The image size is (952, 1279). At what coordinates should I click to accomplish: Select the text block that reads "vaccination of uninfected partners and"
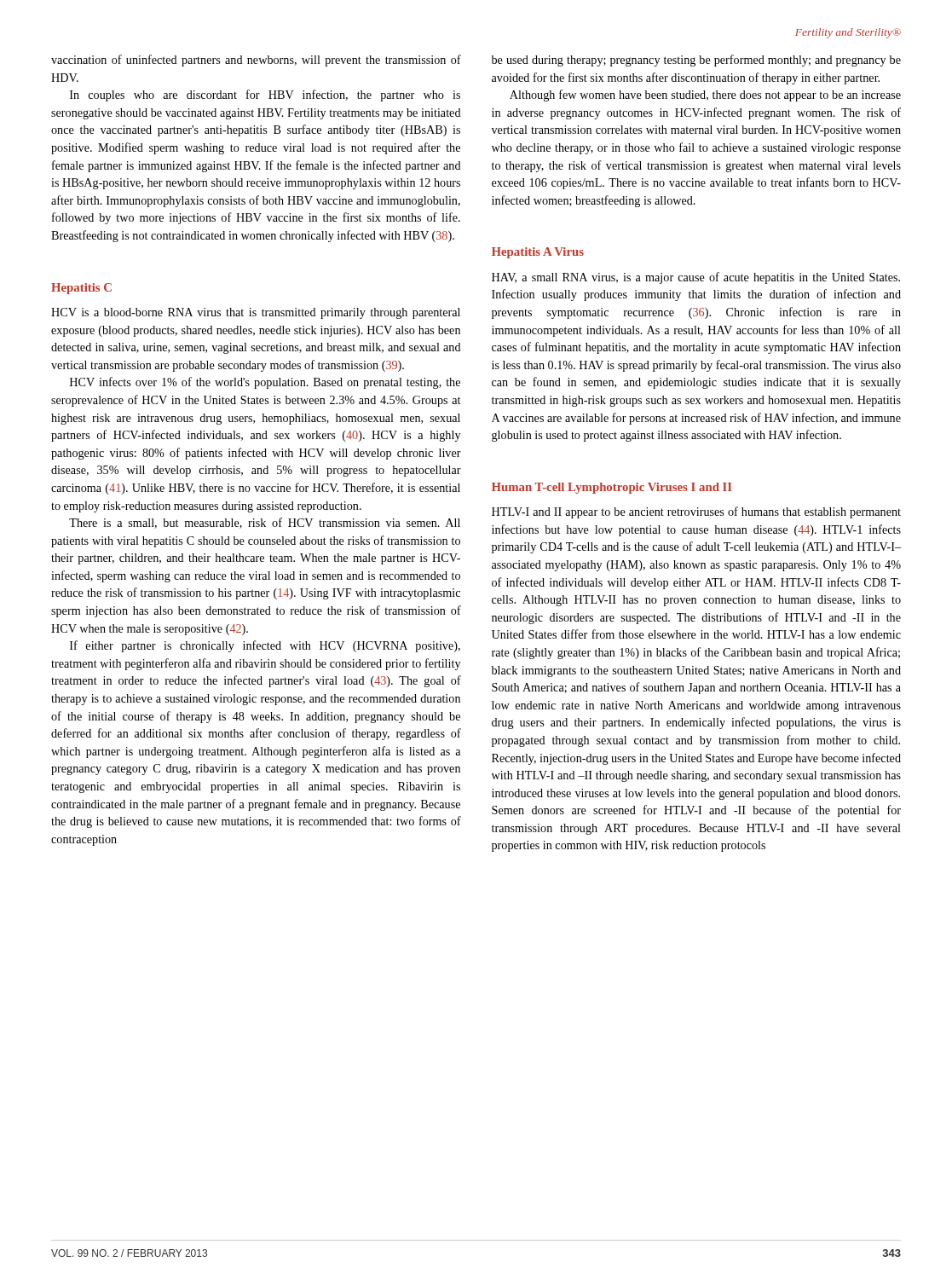coord(256,148)
